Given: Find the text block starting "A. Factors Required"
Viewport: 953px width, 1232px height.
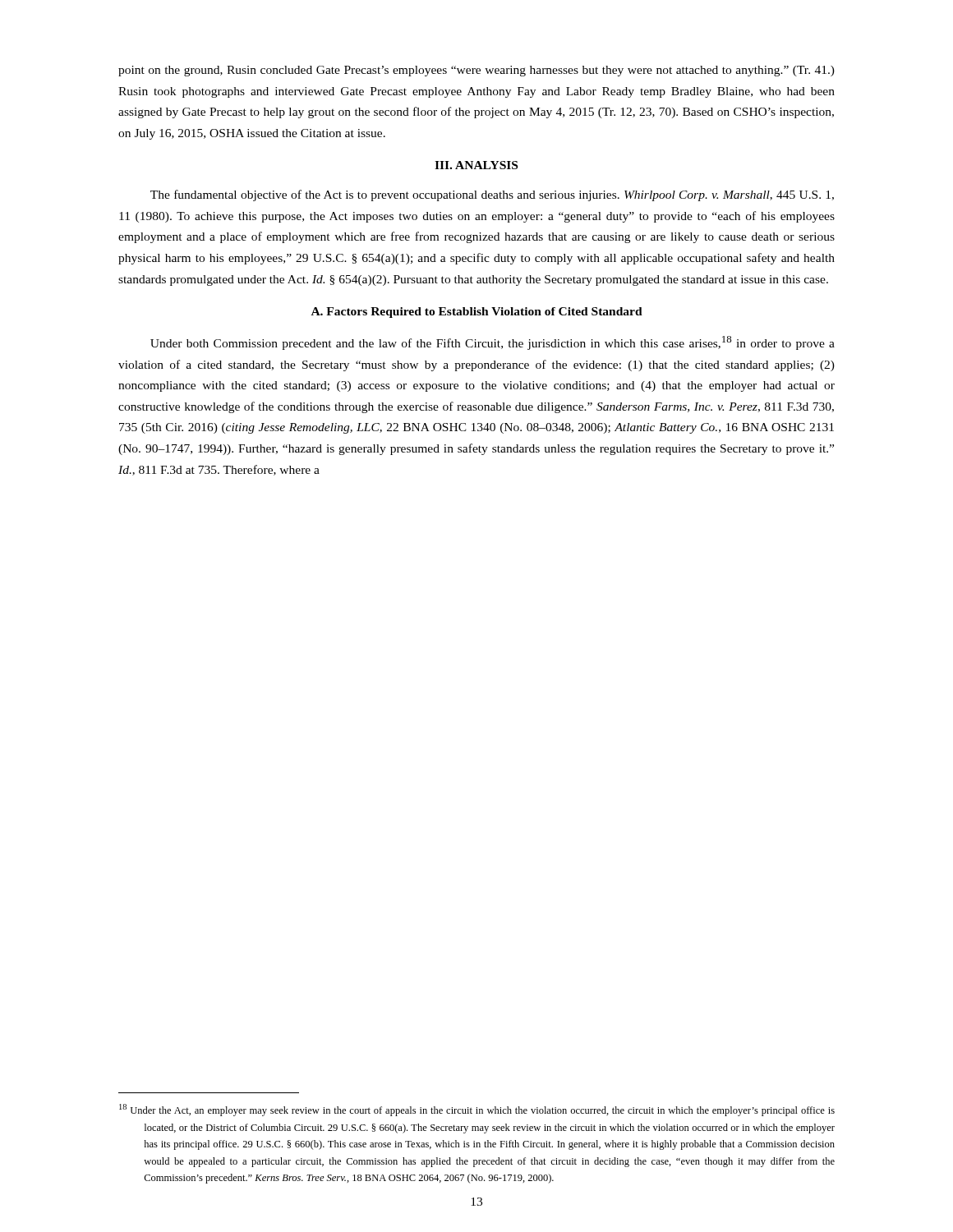Looking at the screenshot, I should coord(476,311).
